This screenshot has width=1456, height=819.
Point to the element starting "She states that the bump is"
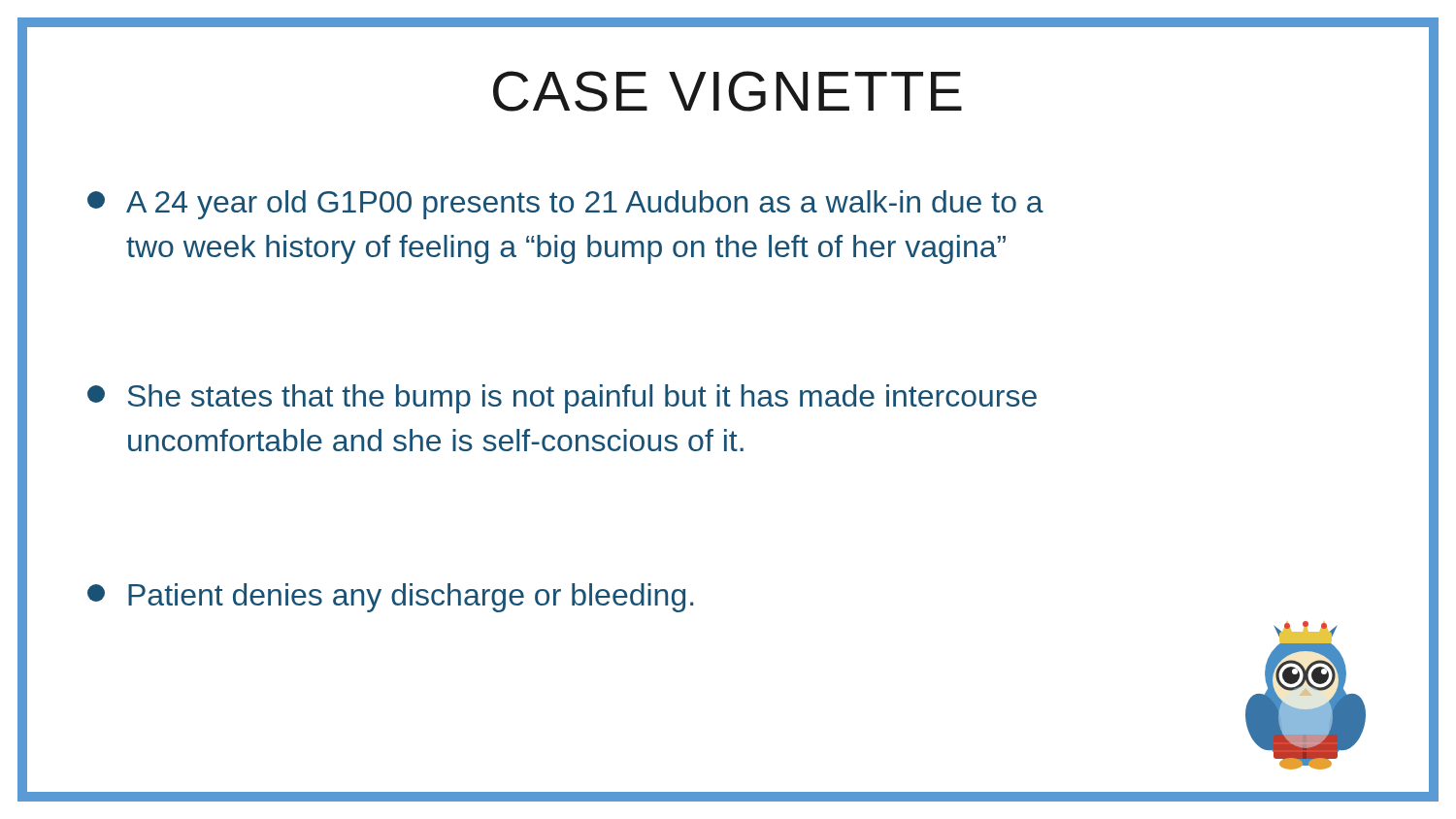[x=728, y=419]
